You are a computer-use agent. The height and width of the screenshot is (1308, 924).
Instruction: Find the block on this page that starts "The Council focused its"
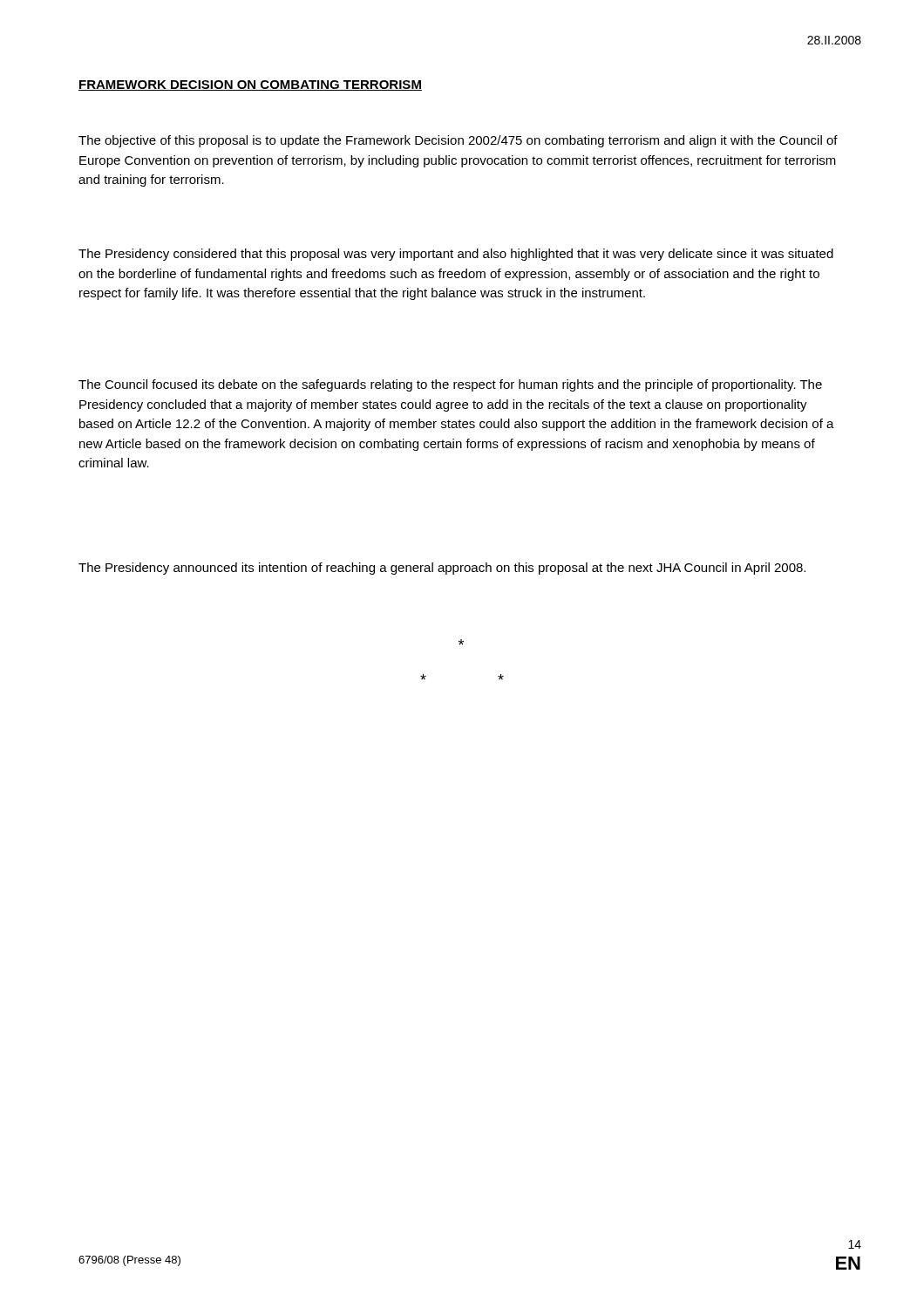tap(456, 423)
